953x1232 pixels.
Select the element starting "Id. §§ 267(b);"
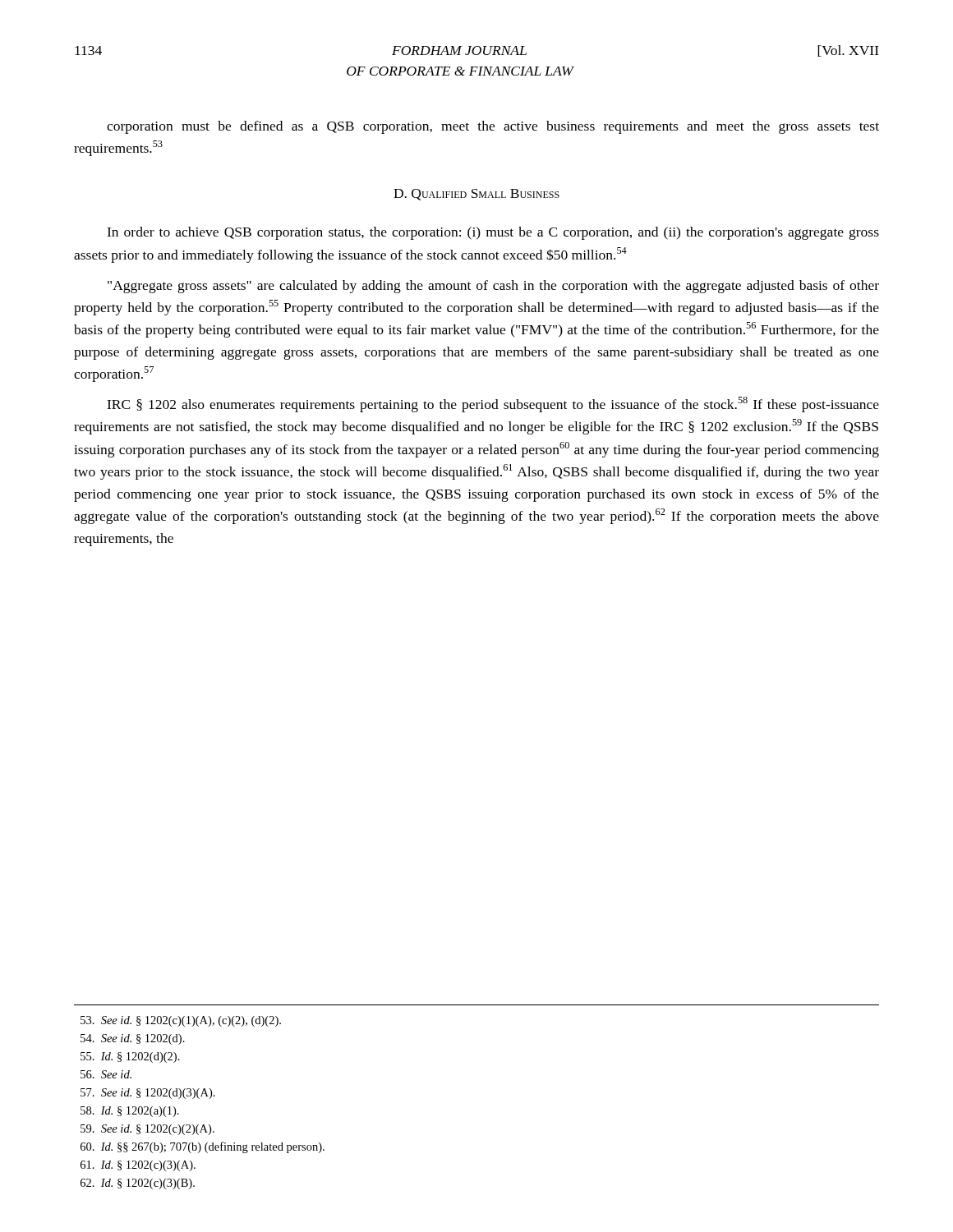click(x=200, y=1147)
